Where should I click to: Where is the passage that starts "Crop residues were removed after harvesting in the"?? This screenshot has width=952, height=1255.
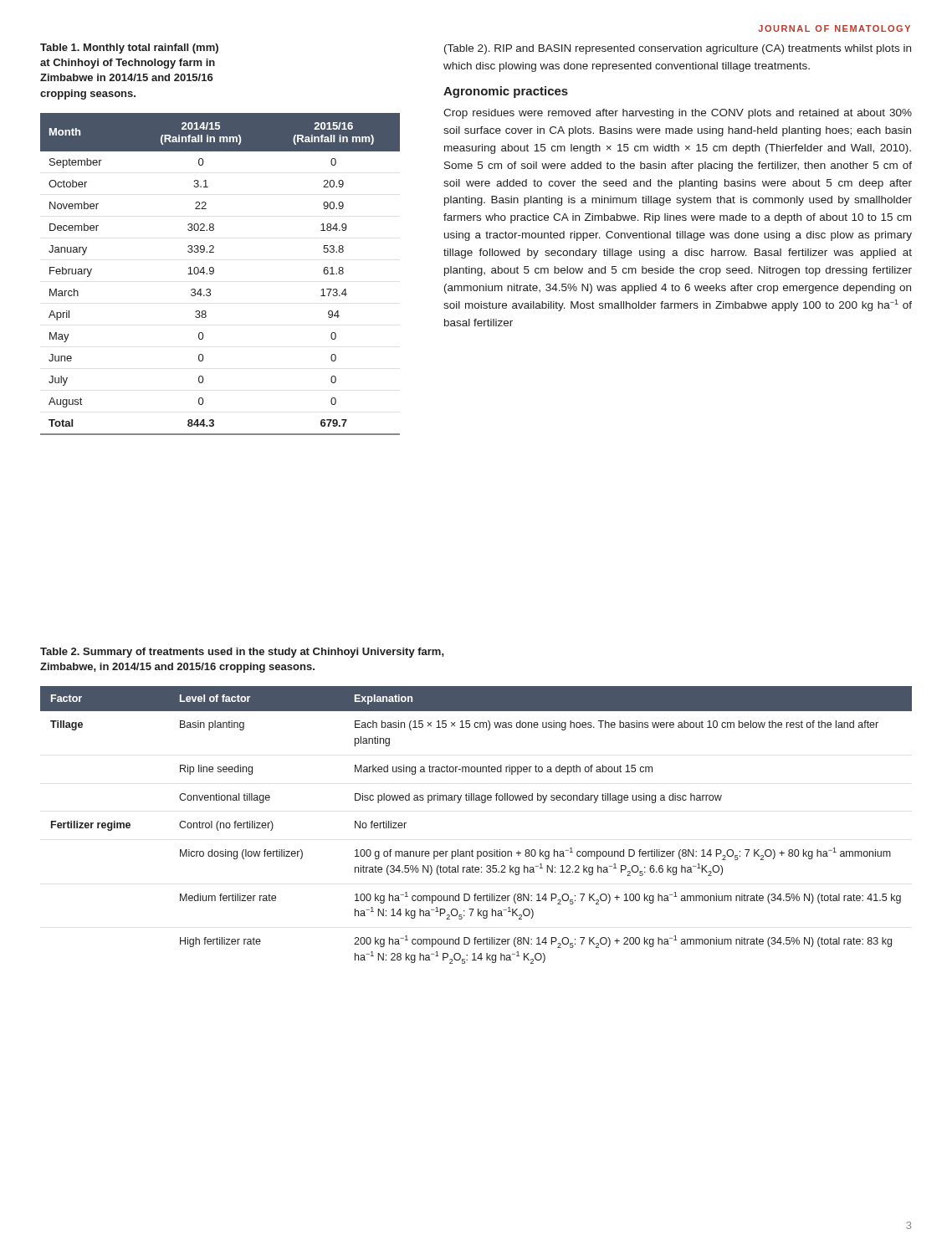[678, 218]
